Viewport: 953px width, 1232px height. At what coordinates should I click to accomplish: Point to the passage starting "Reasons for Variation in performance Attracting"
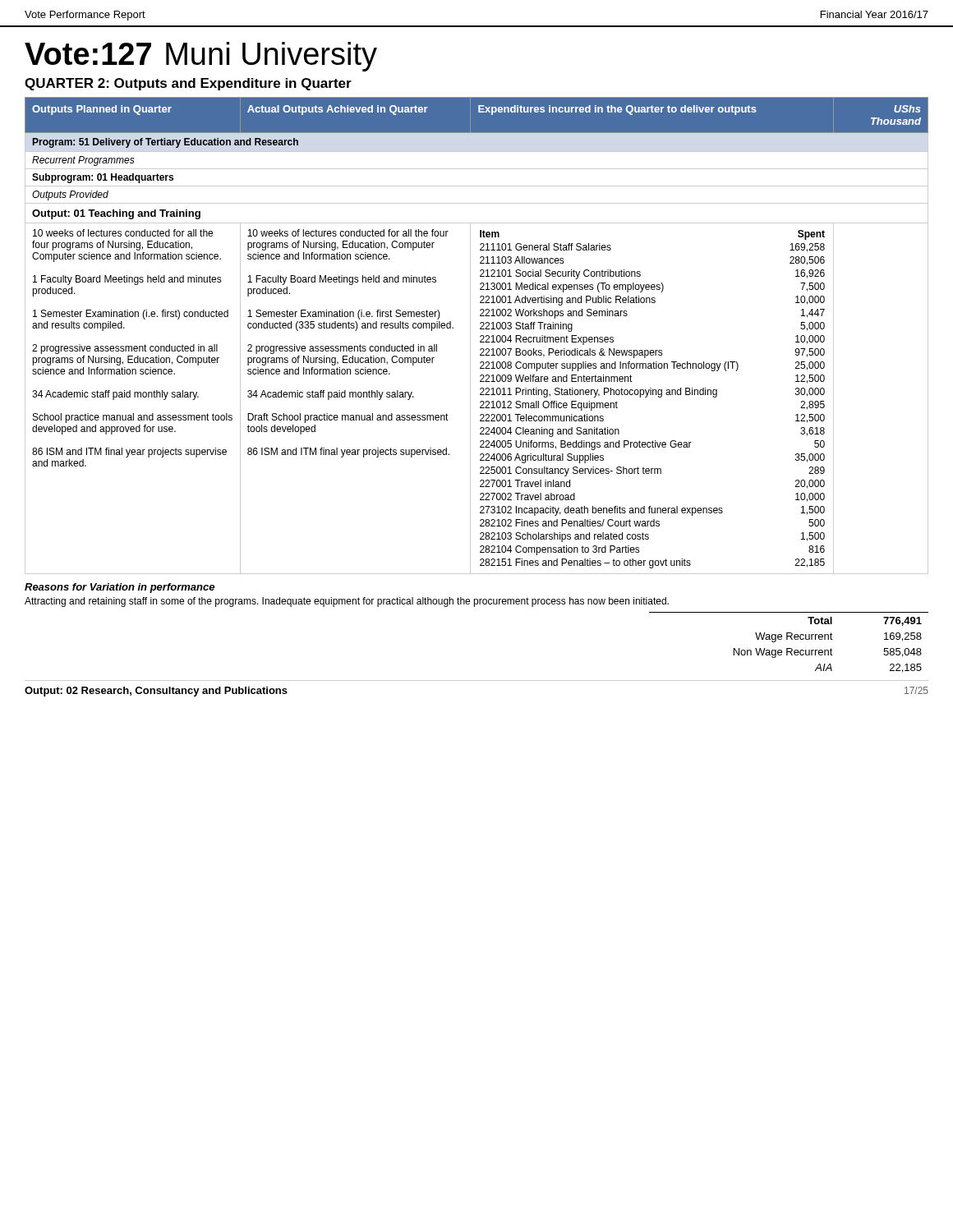point(476,594)
